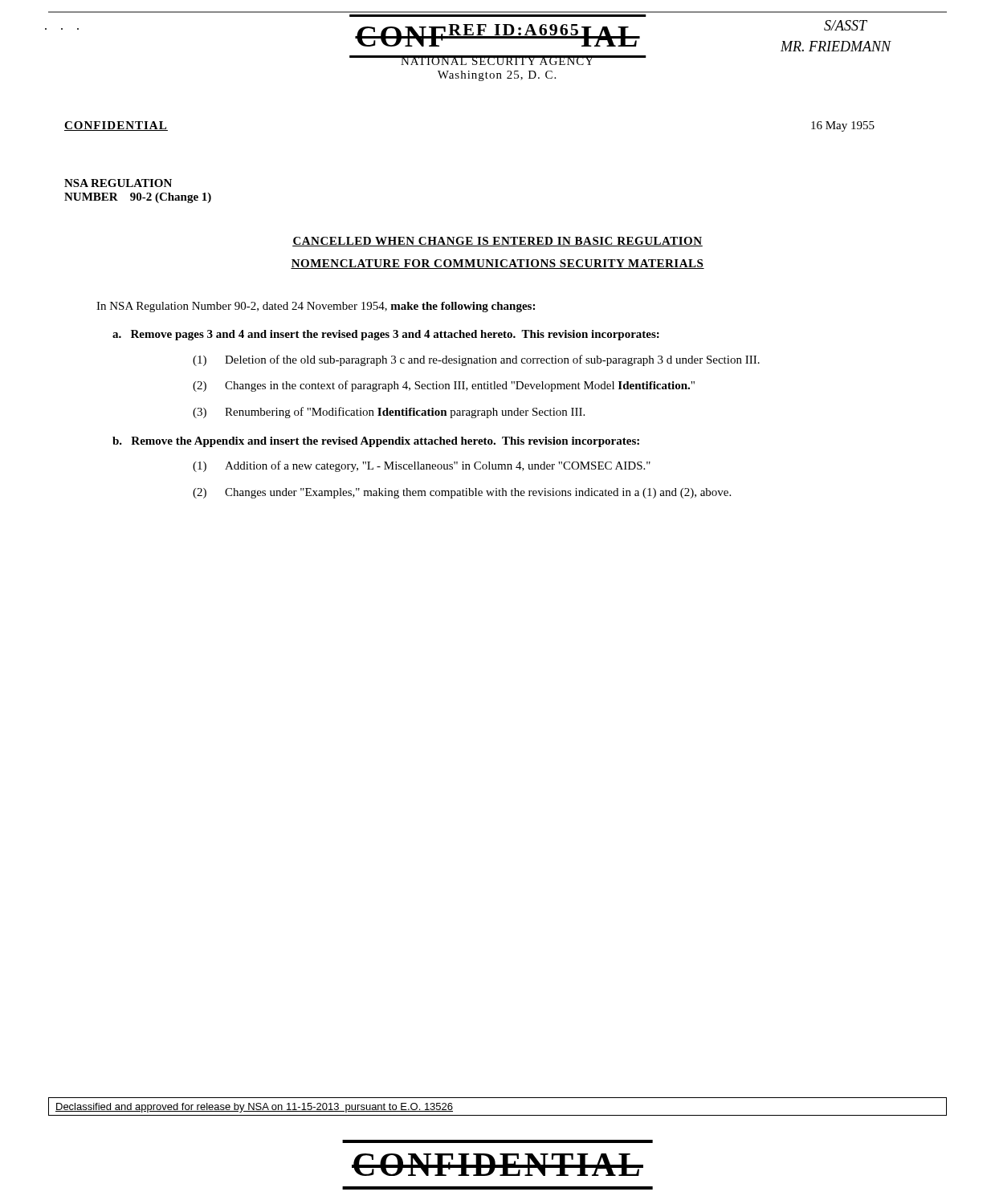
Task: Locate the region starting "CANCELLED WHEN CHANGE IS ENTERED IN BASIC REGULATION"
Action: (498, 241)
